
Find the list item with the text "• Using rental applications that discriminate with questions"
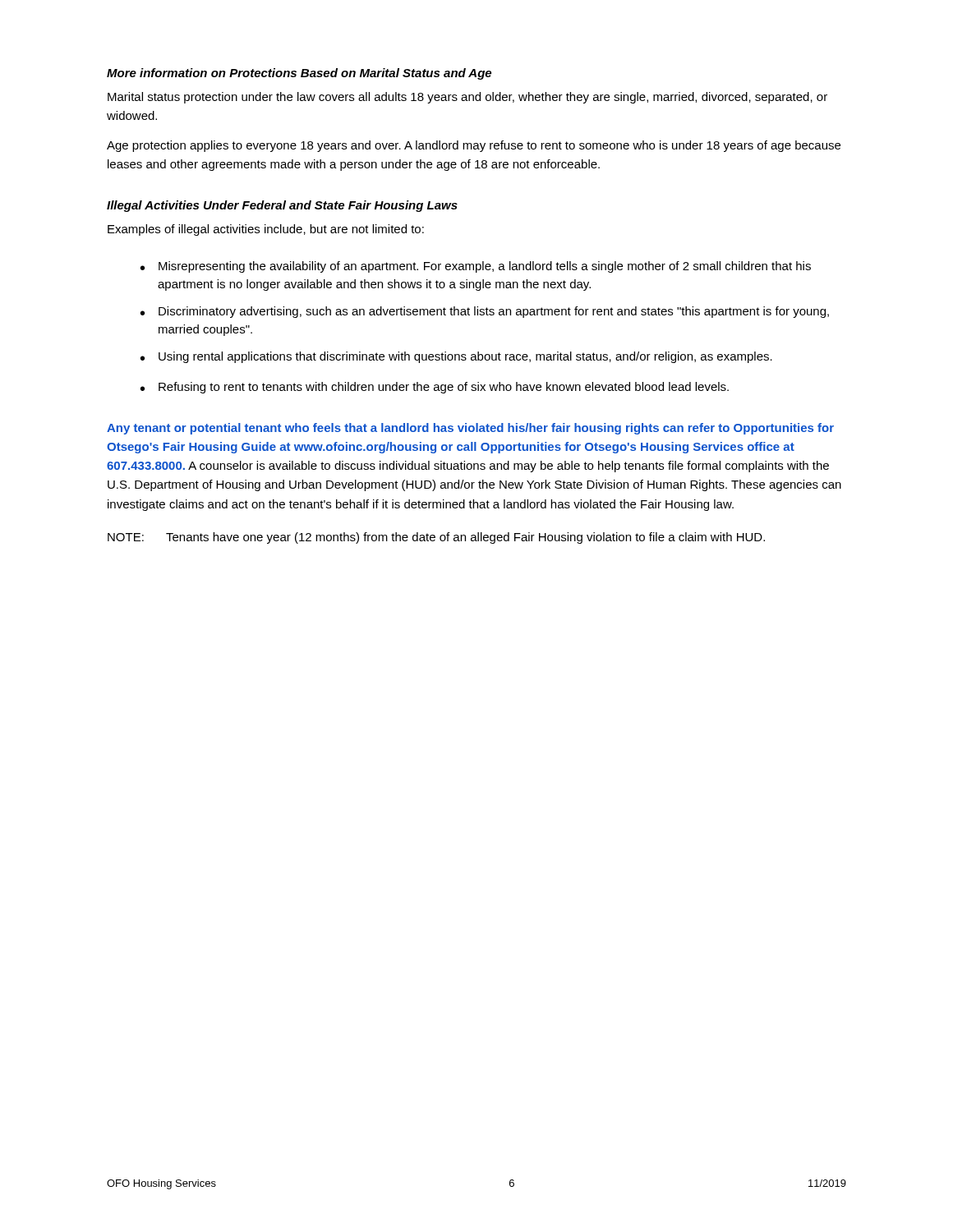pyautogui.click(x=456, y=358)
